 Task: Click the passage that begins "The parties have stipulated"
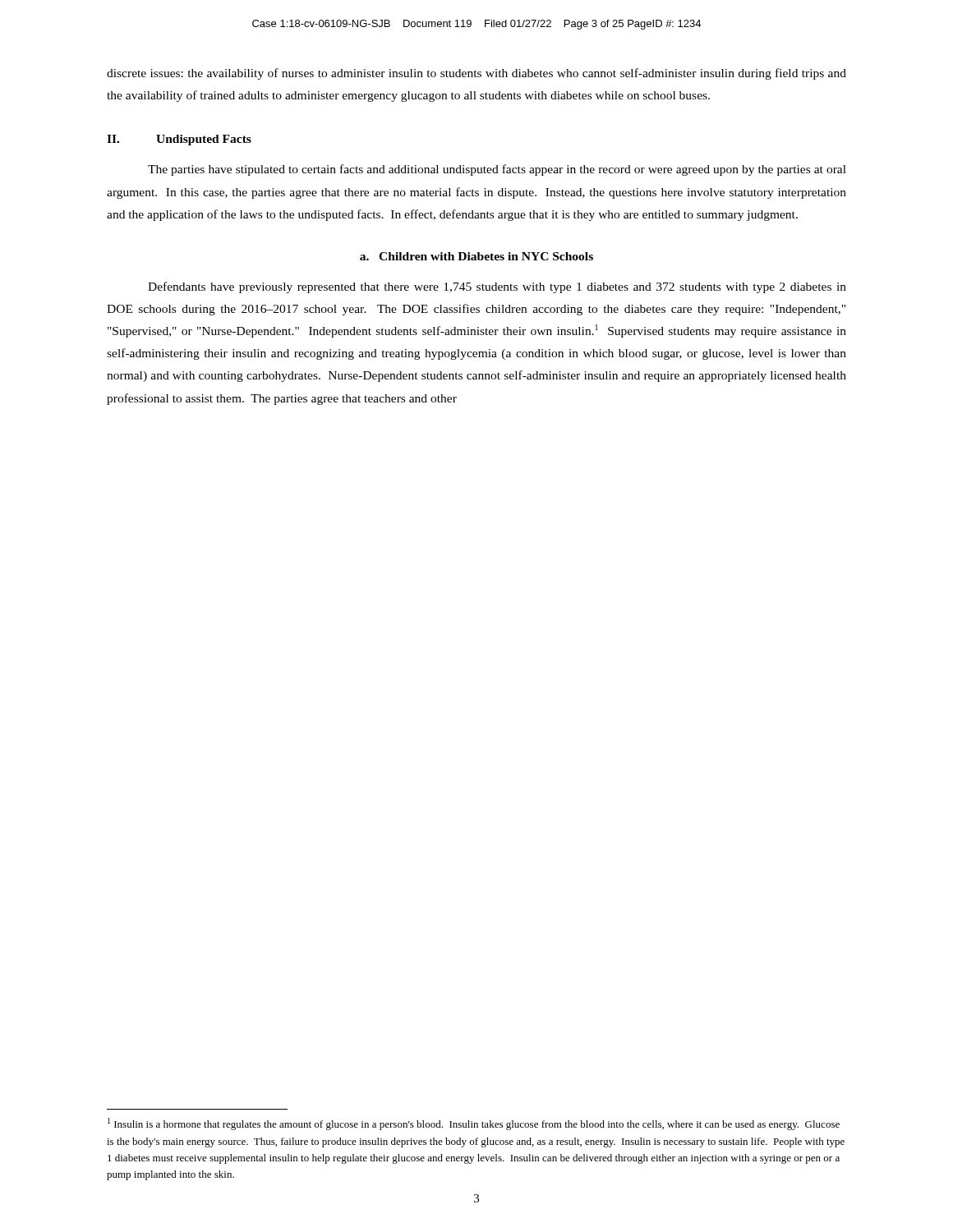476,191
